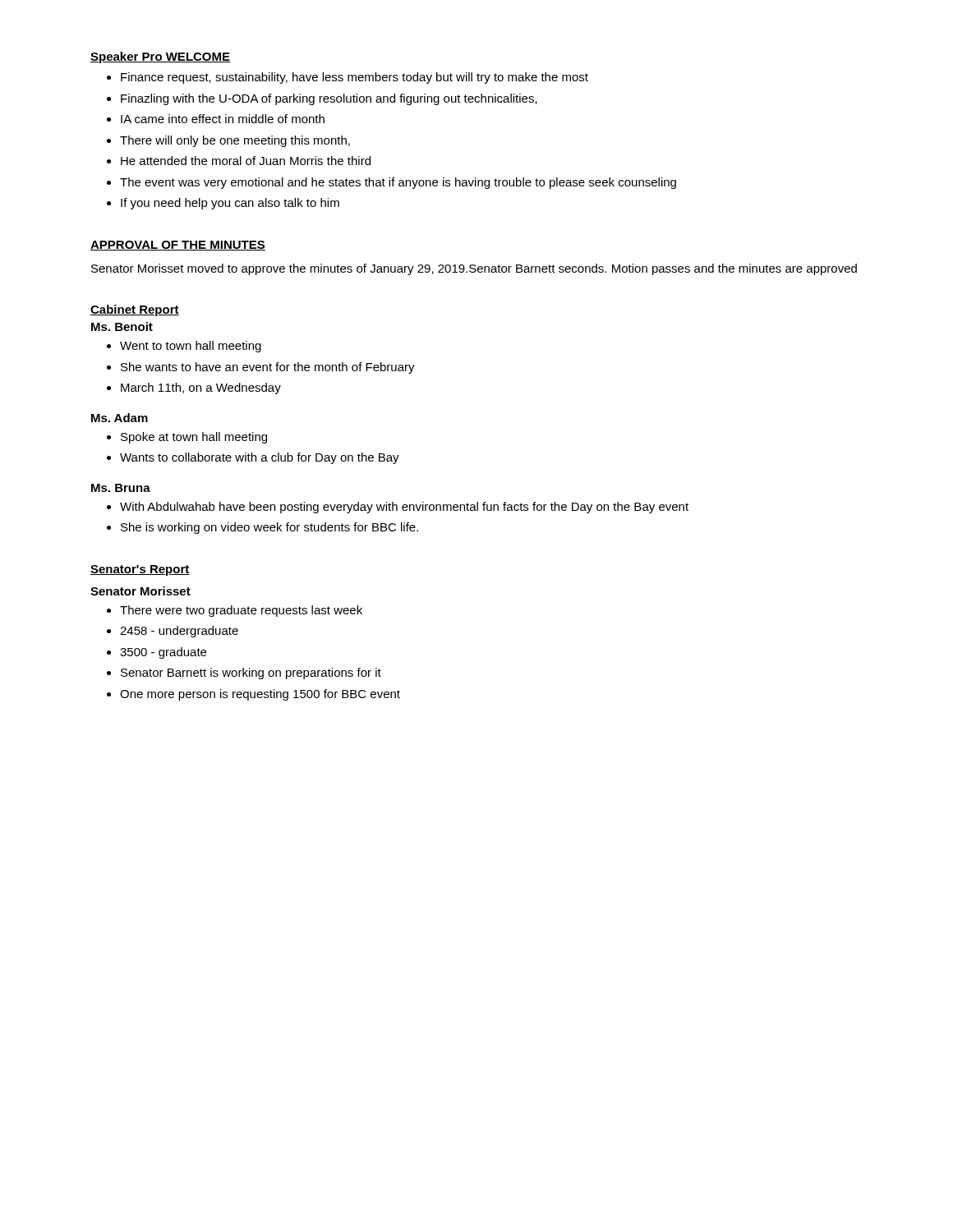
Task: Locate the text starting "Ms. Bruna"
Action: [120, 487]
